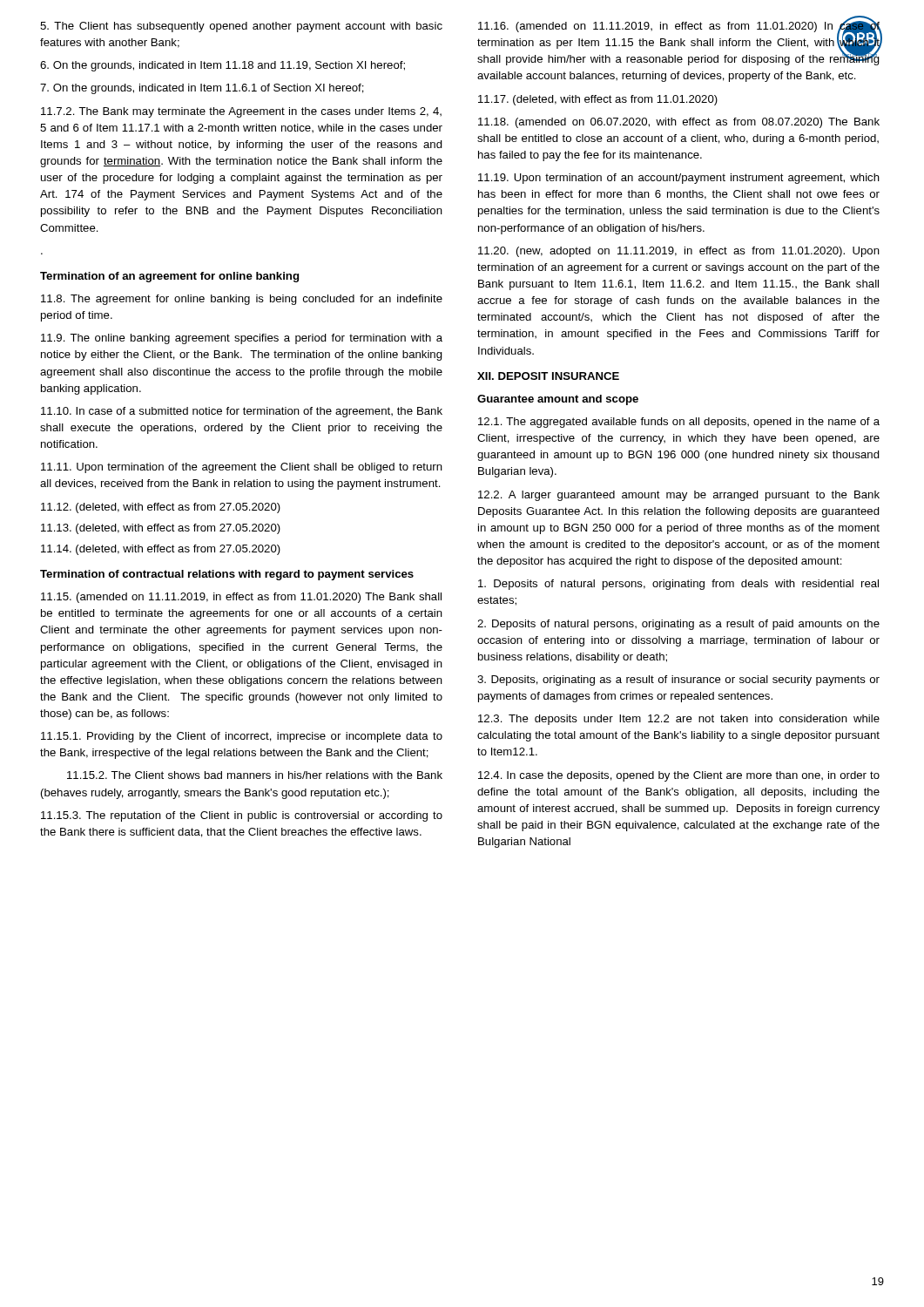The width and height of the screenshot is (924, 1307).
Task: Select the text block that reads "11. Upon termination of the agreement the"
Action: 241,475
